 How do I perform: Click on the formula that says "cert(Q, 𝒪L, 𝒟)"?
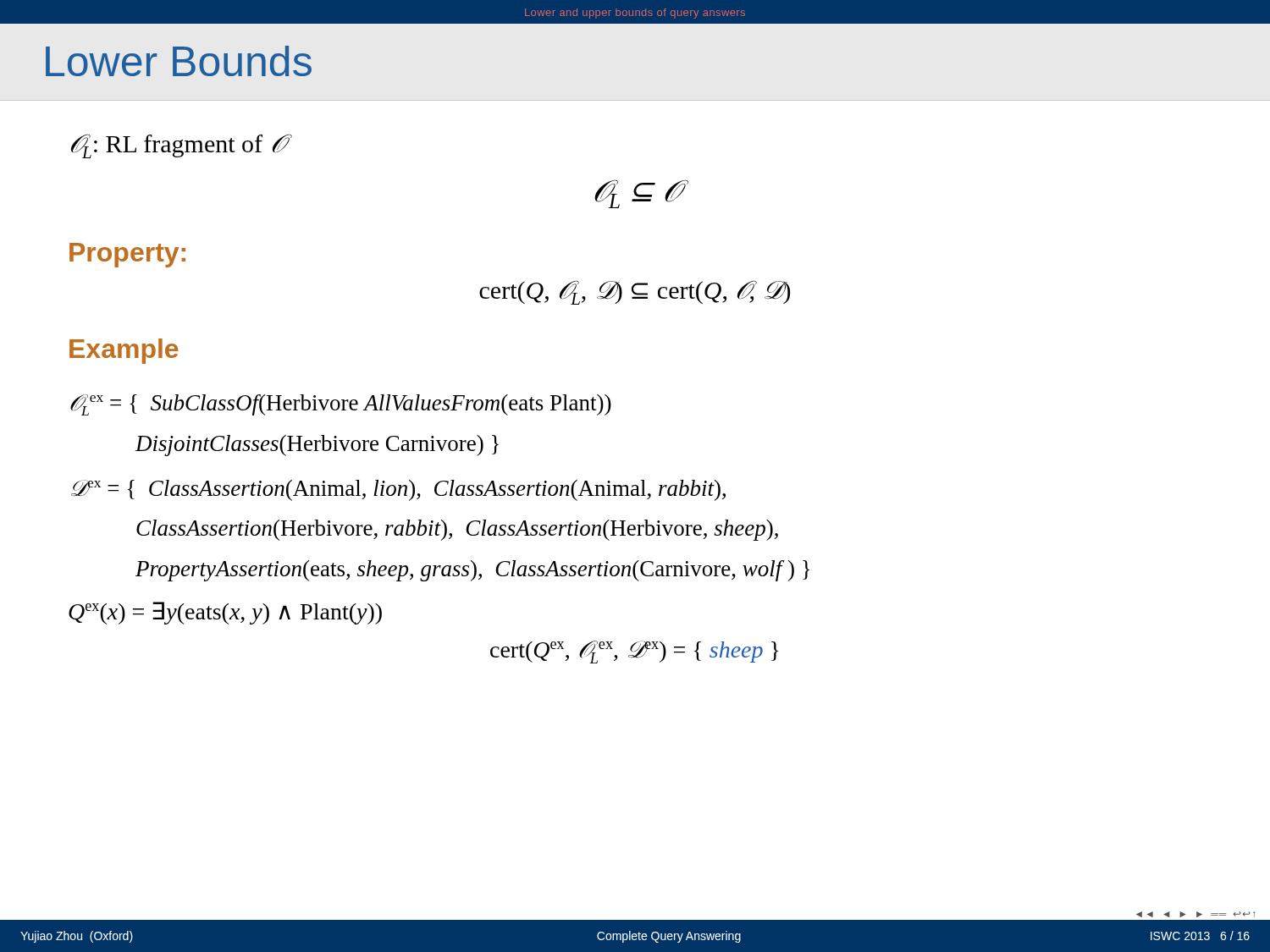click(635, 292)
